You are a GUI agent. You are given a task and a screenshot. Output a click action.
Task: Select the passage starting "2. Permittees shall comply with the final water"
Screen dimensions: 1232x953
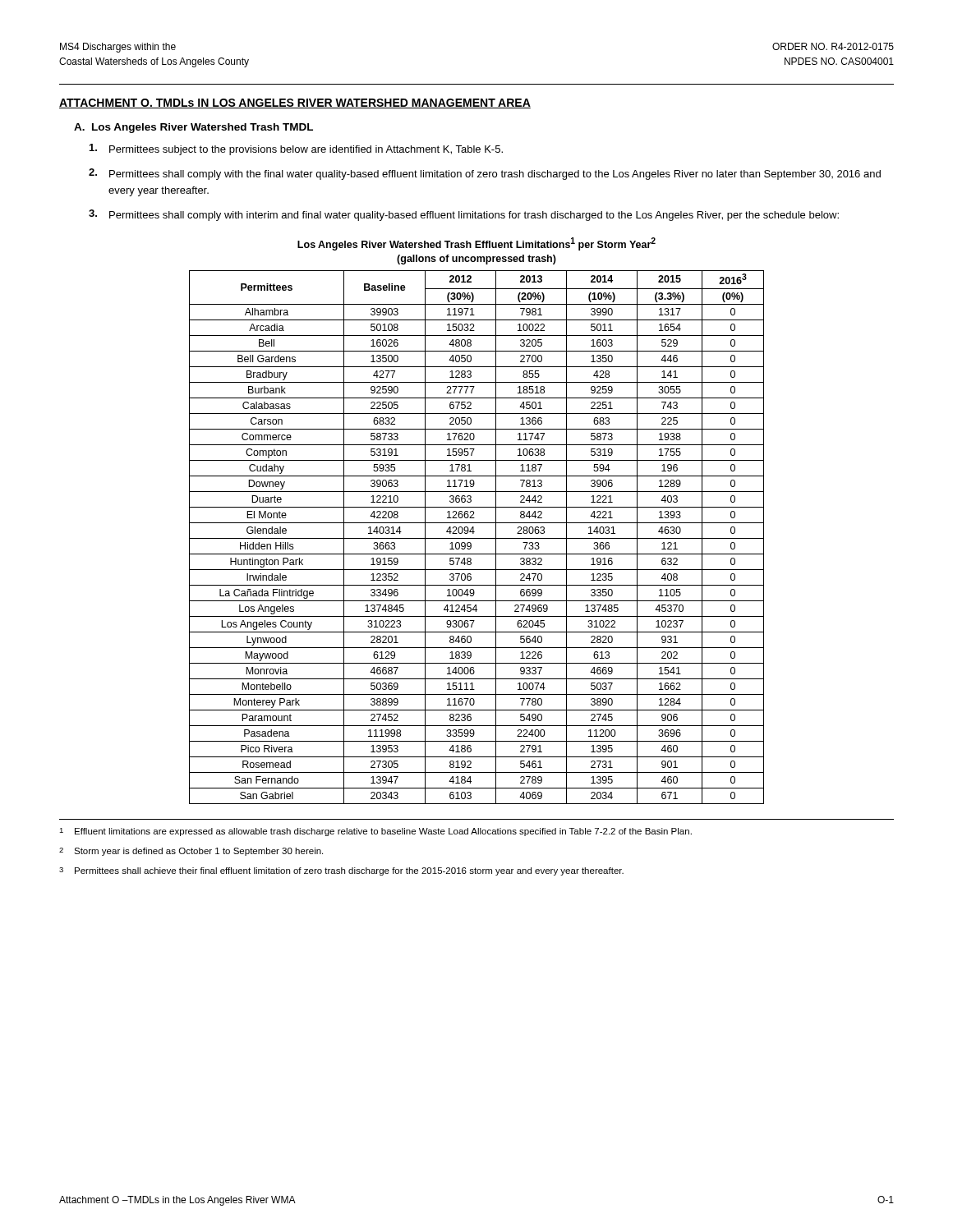point(491,183)
